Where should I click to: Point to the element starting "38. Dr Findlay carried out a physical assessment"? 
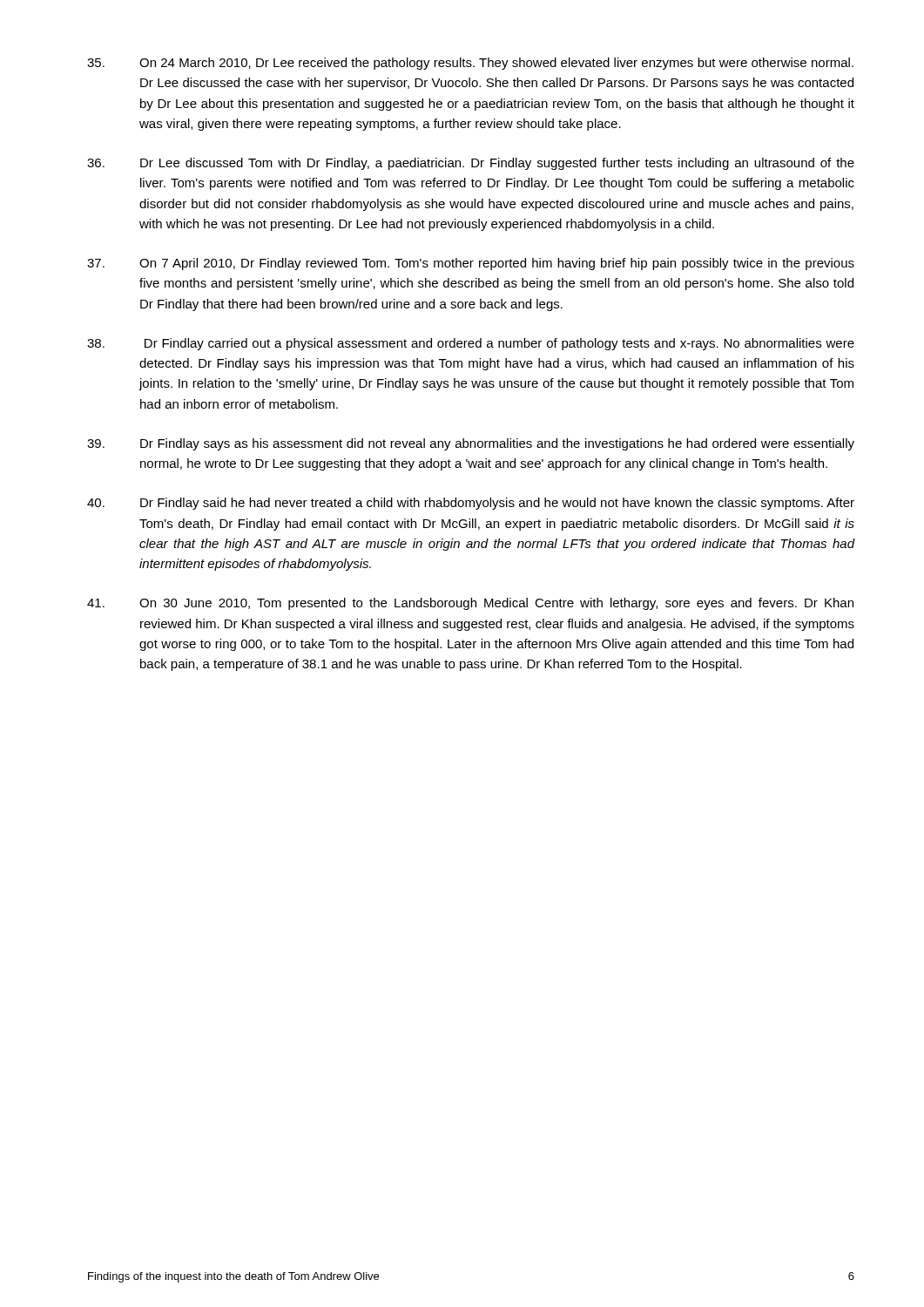tap(471, 373)
